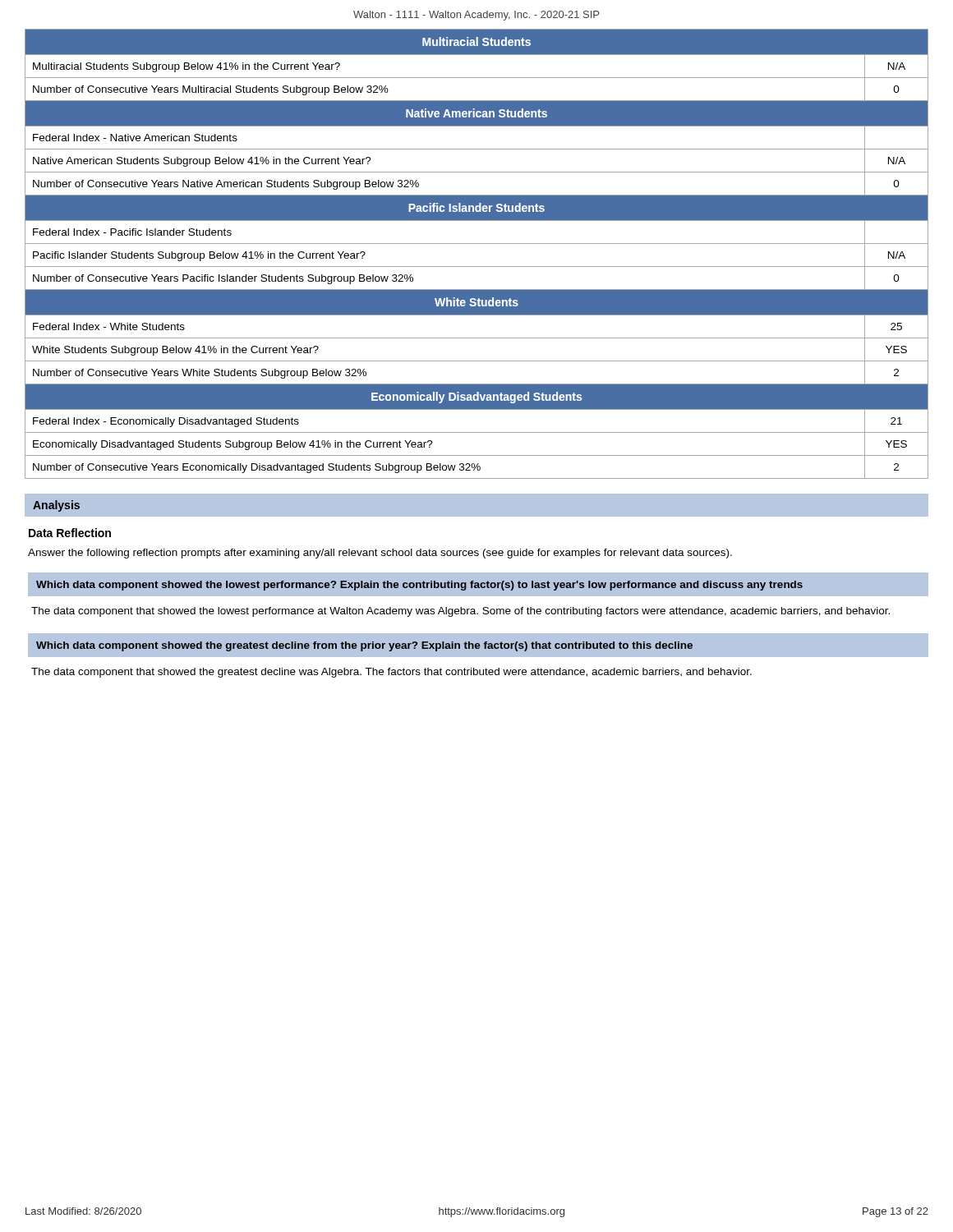Screen dimensions: 1232x953
Task: Click on the text starting "Which data component showed the greatest decline from"
Action: point(365,645)
